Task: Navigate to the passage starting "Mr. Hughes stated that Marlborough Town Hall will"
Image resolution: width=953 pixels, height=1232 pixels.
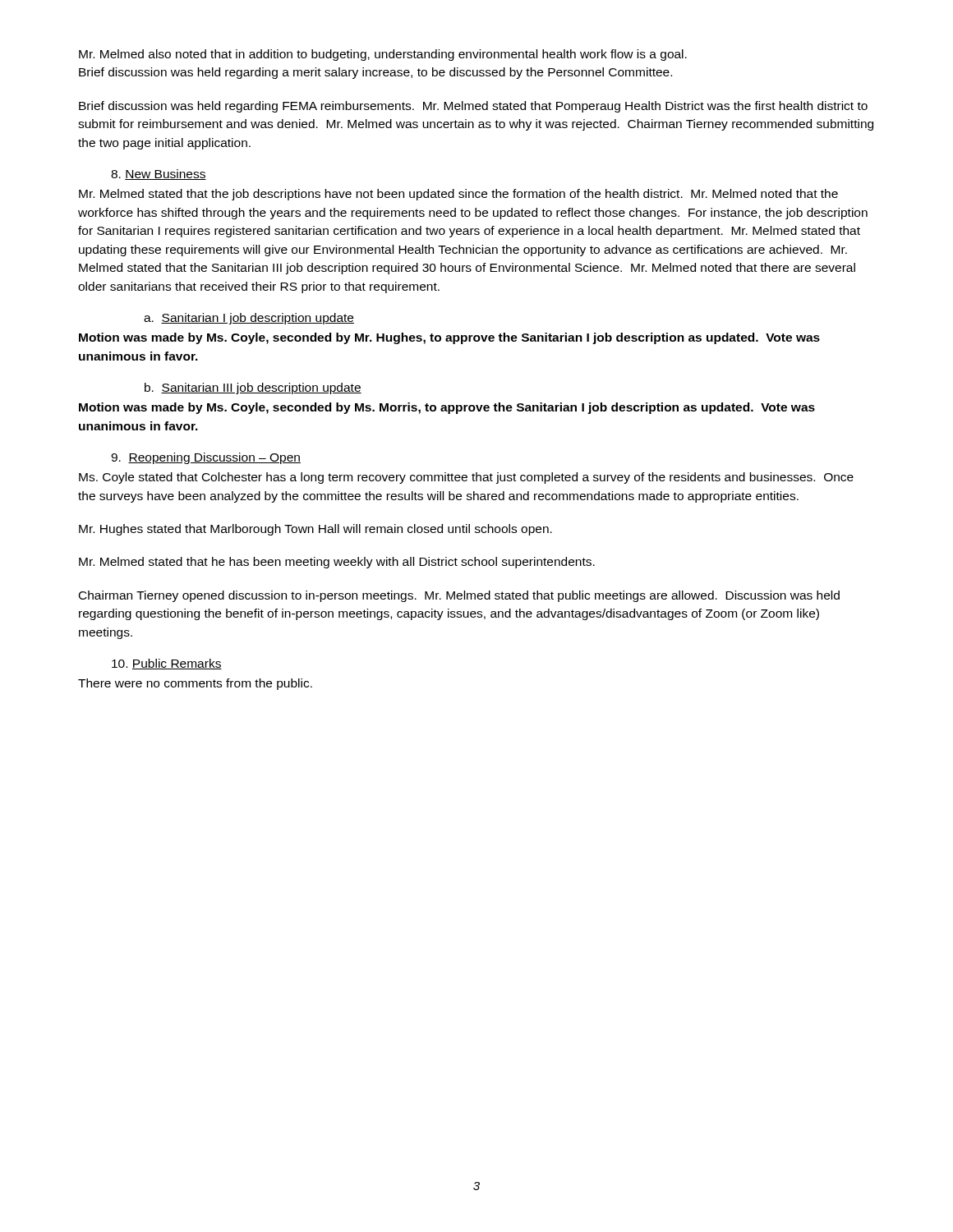Action: [x=315, y=528]
